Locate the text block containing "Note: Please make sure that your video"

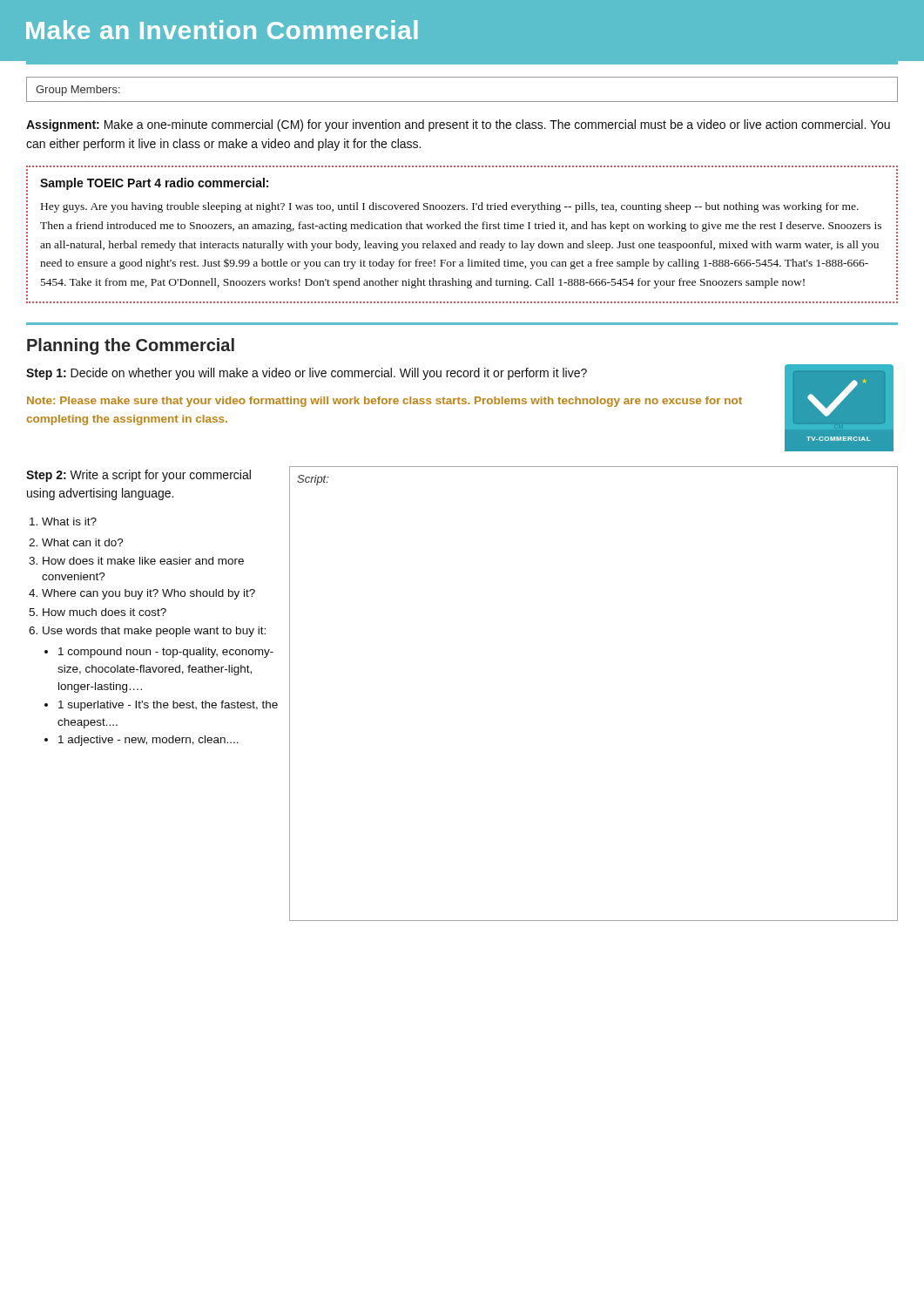point(384,410)
